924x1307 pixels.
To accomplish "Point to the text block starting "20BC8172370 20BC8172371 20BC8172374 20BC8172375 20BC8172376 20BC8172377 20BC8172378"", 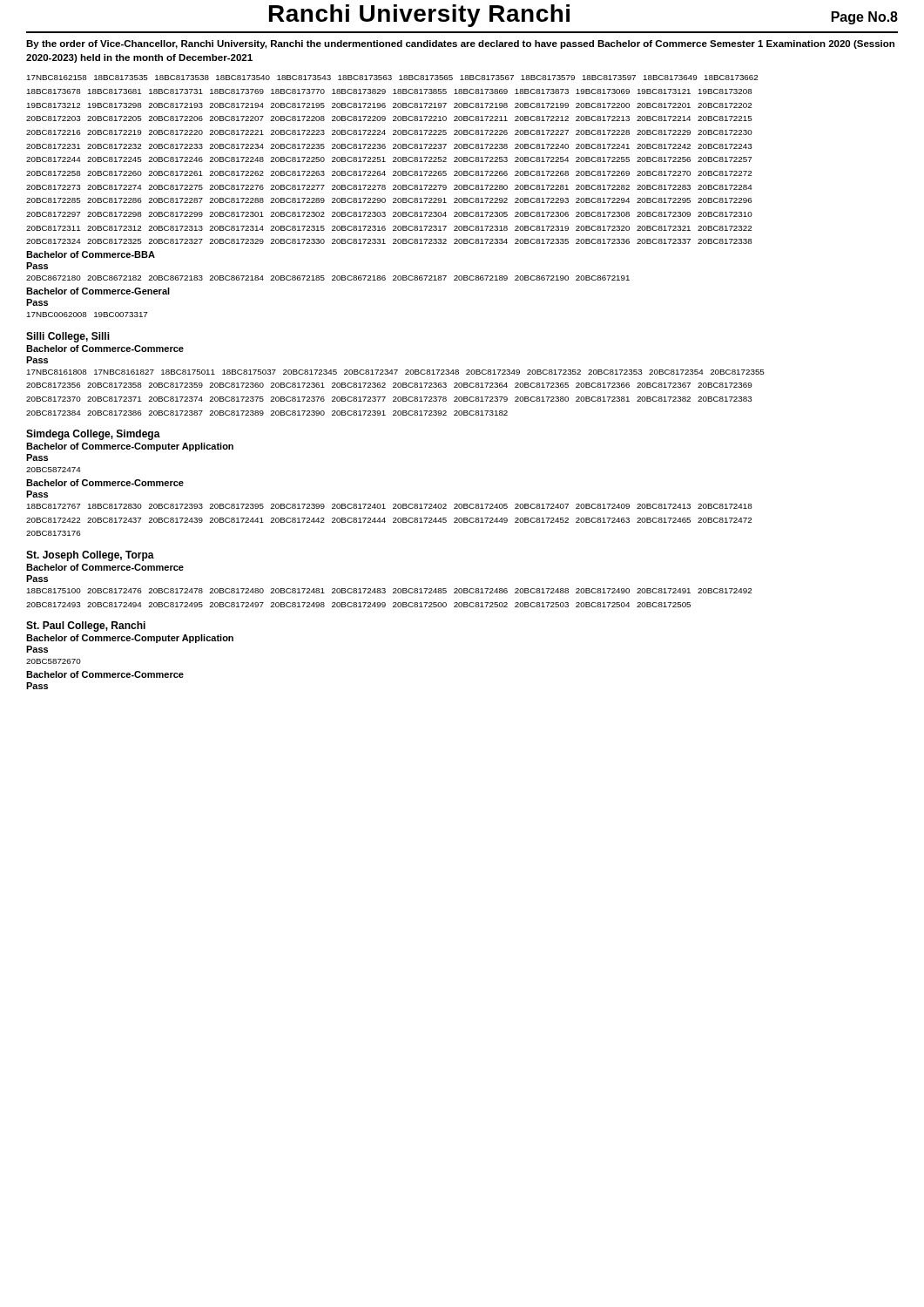I will [389, 399].
